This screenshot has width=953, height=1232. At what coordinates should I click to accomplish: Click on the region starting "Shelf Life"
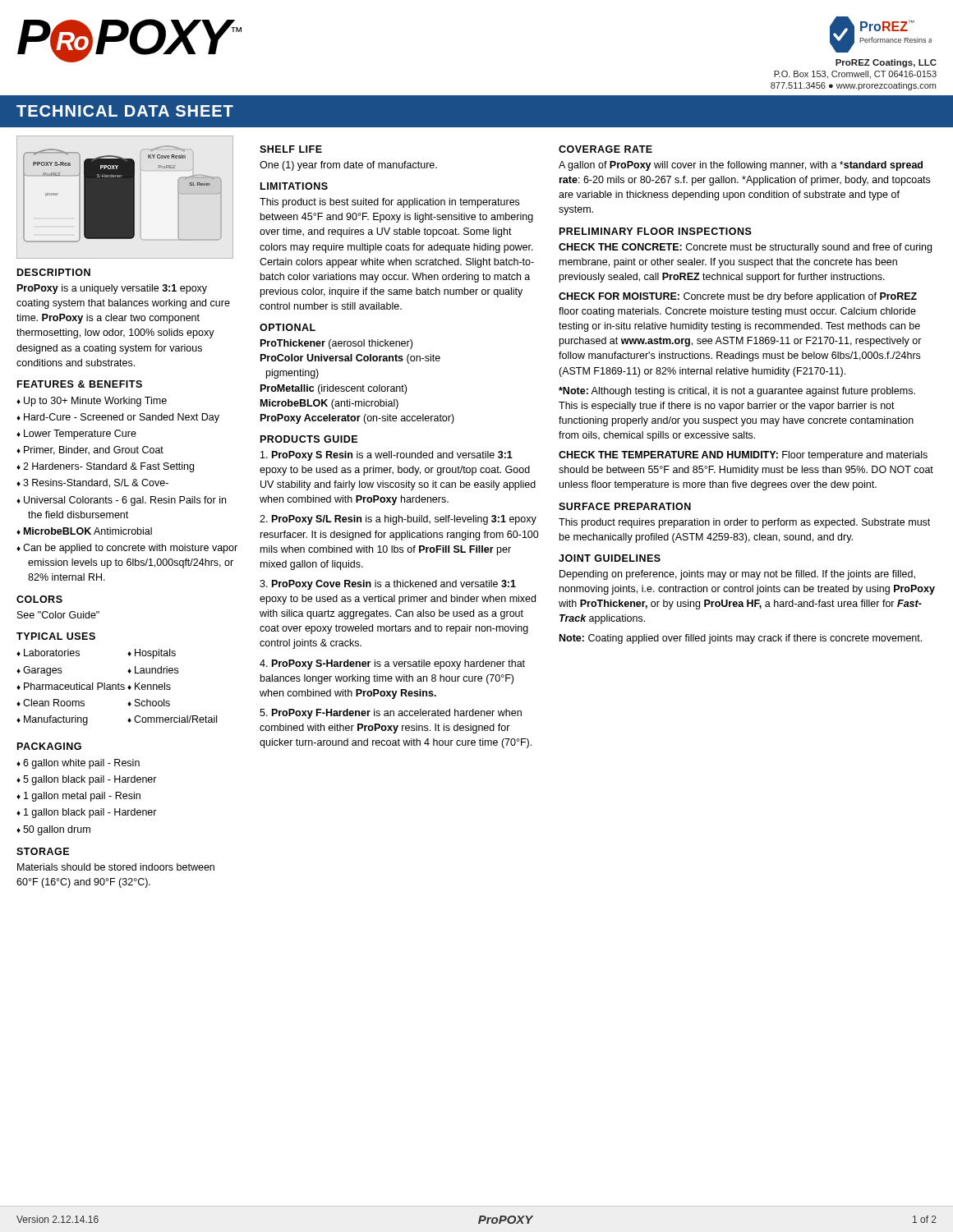[x=291, y=150]
